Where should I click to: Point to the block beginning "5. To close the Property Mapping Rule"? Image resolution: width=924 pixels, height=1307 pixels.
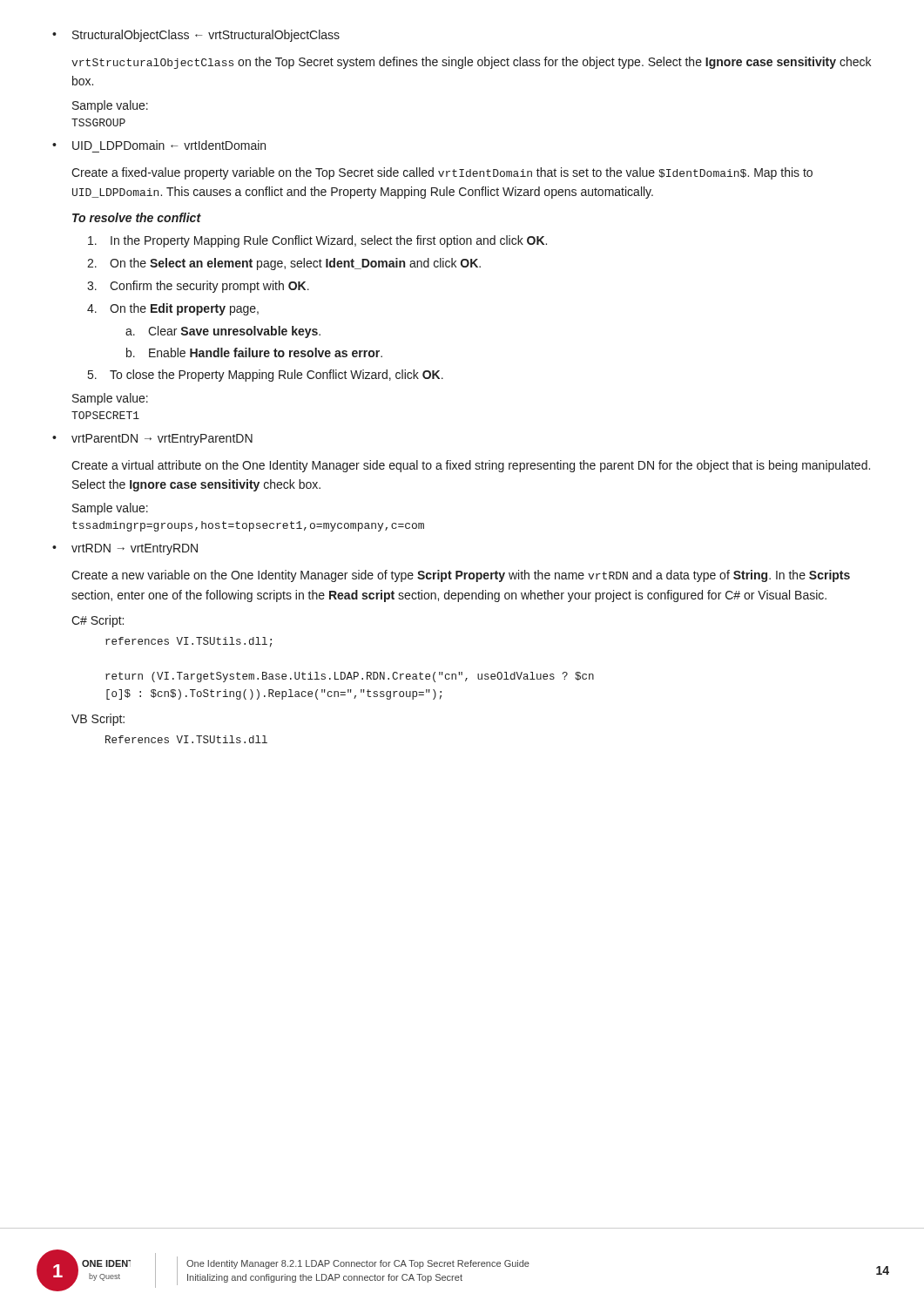(x=266, y=376)
